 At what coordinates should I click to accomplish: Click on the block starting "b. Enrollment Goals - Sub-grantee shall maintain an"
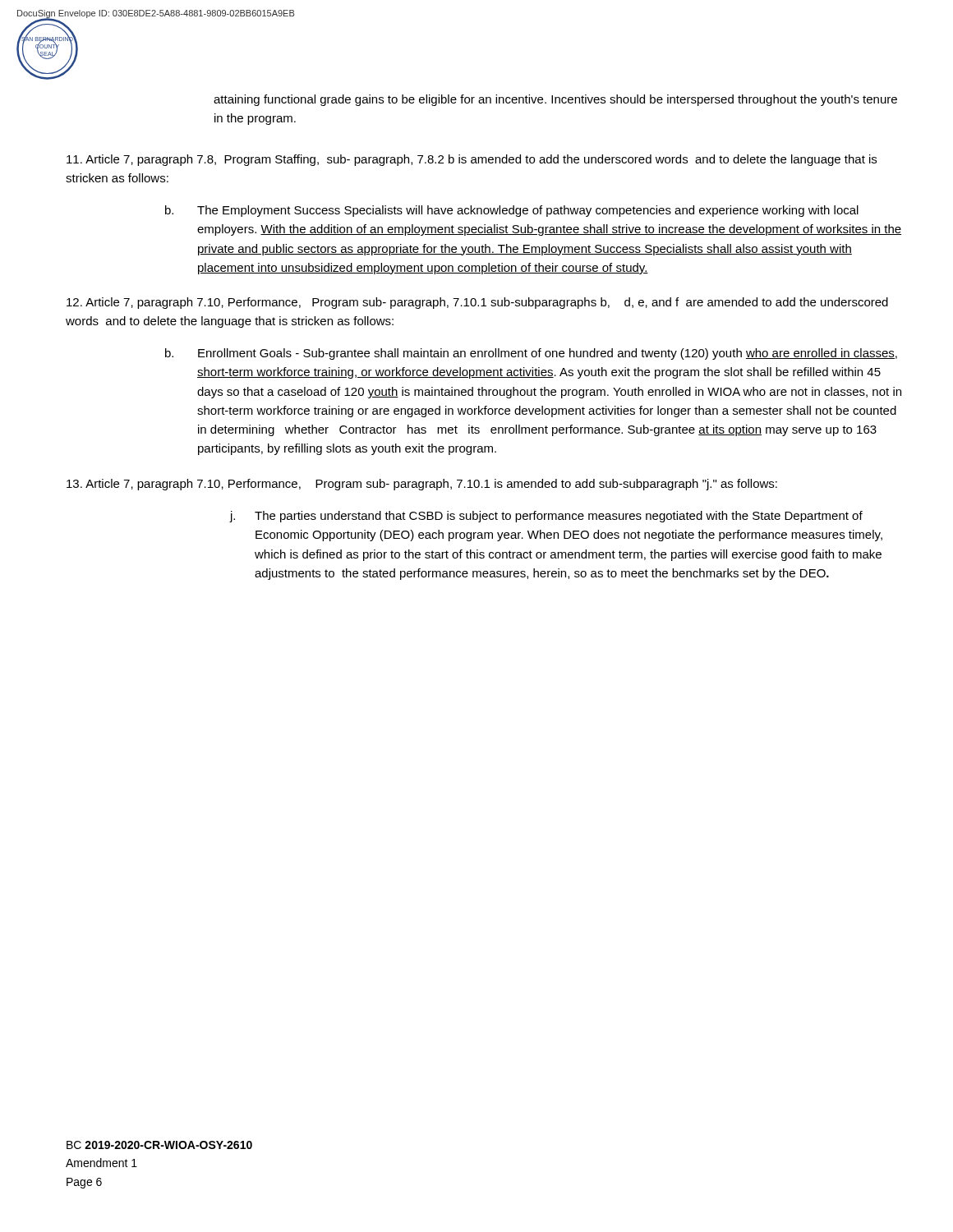(534, 401)
